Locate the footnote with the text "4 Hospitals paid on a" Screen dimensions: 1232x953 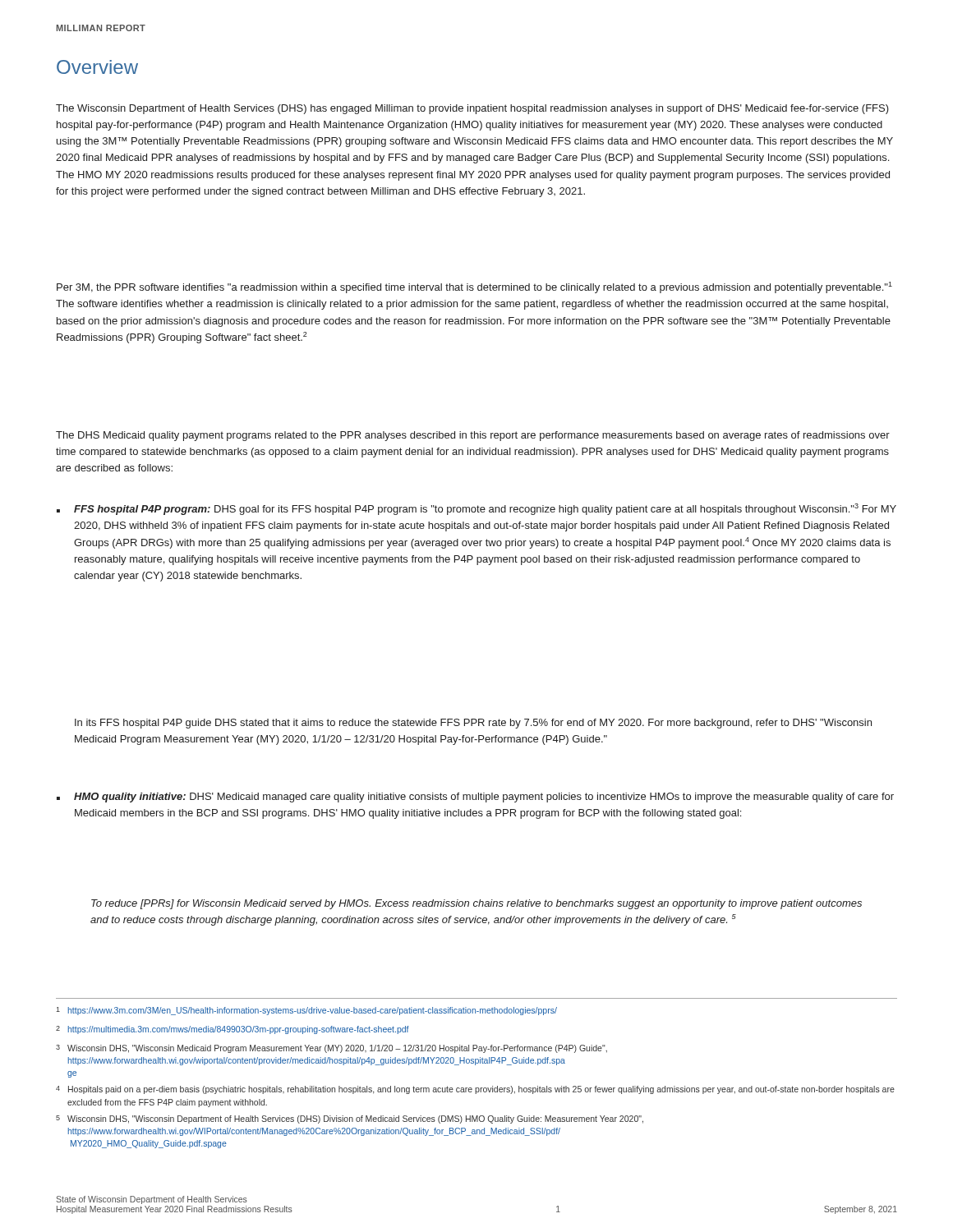(476, 1096)
